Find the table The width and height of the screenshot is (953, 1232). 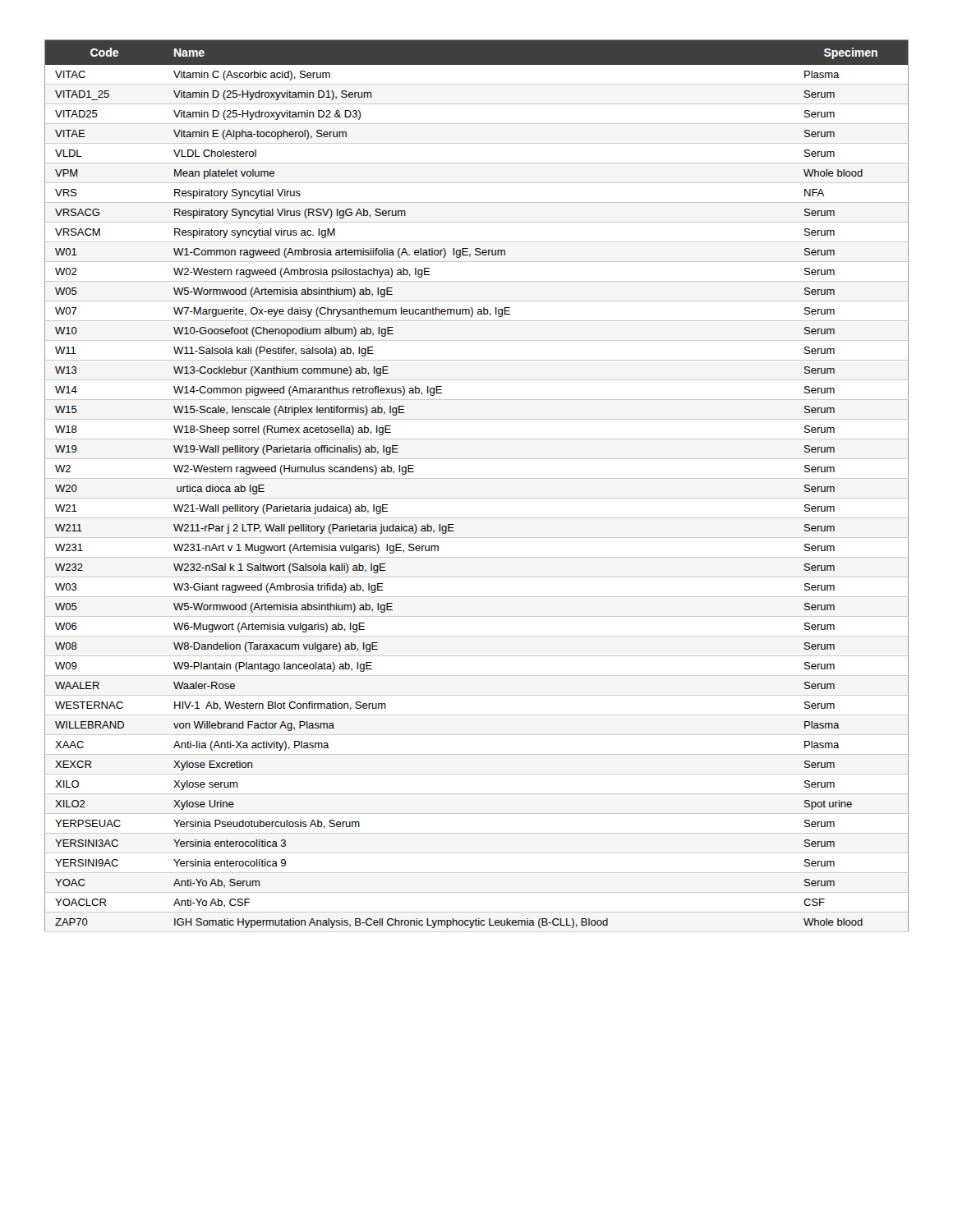(476, 486)
